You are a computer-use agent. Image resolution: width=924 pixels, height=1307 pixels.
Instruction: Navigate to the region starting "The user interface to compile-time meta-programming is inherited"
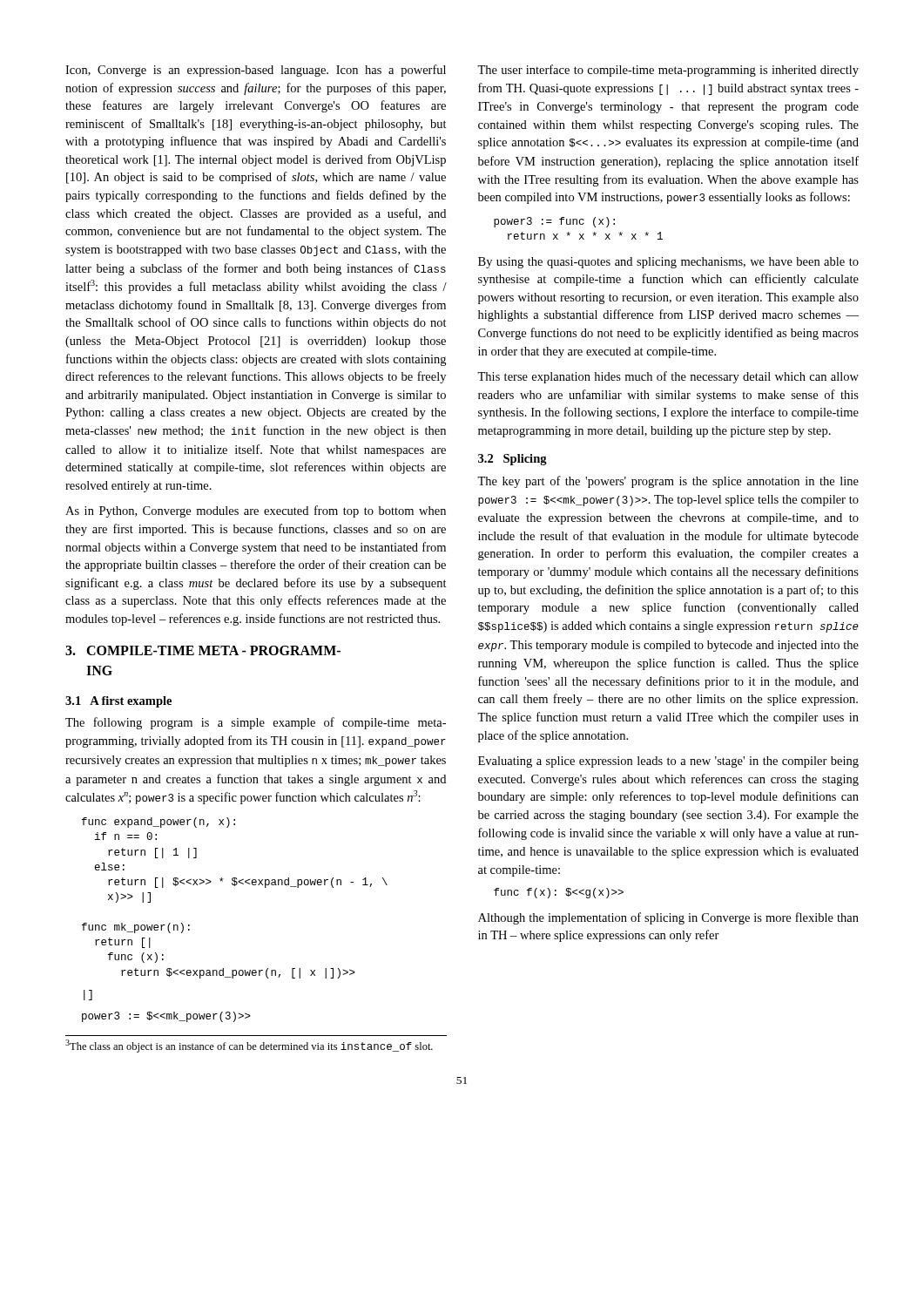point(668,134)
